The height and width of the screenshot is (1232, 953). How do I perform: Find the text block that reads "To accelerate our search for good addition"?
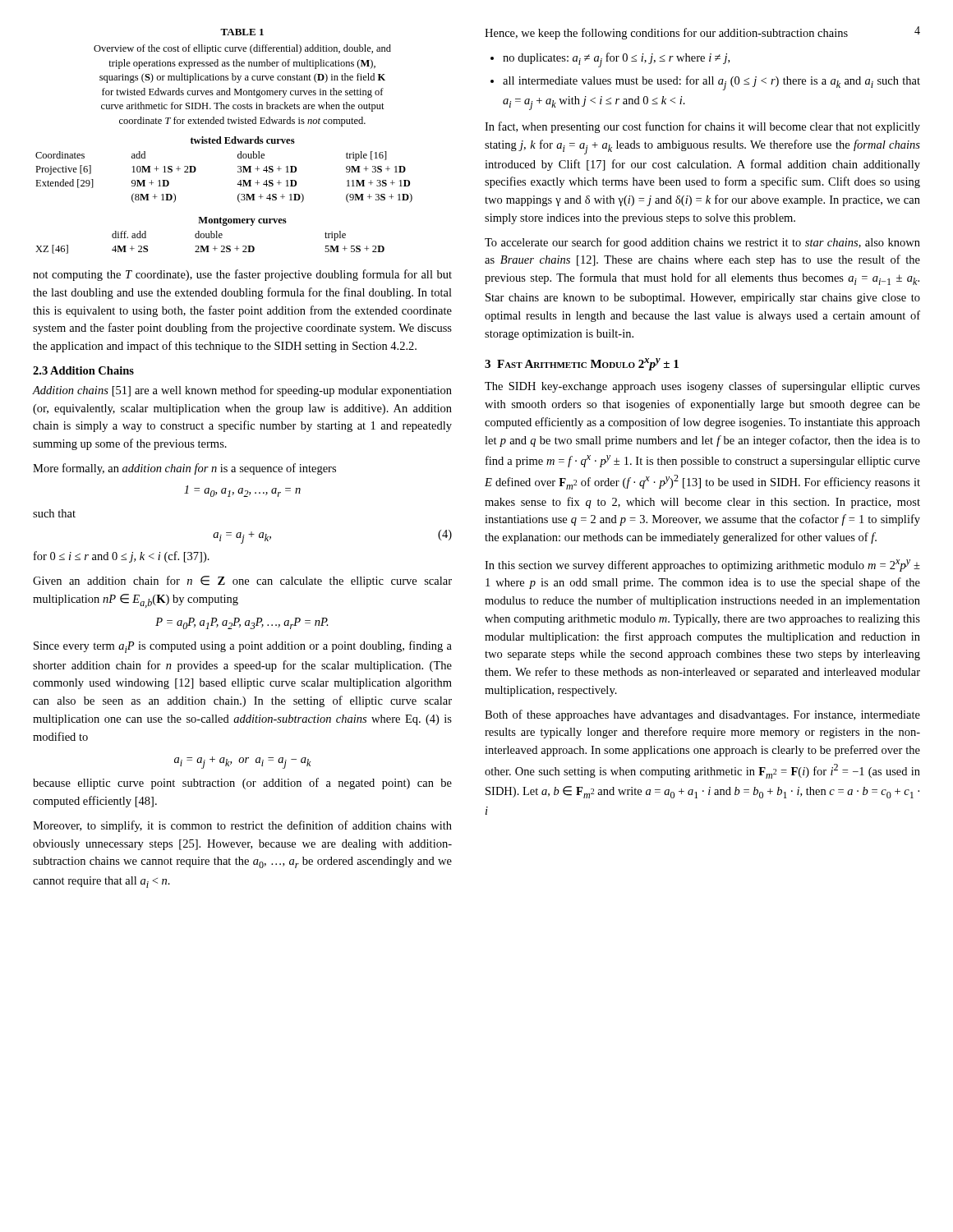click(702, 287)
